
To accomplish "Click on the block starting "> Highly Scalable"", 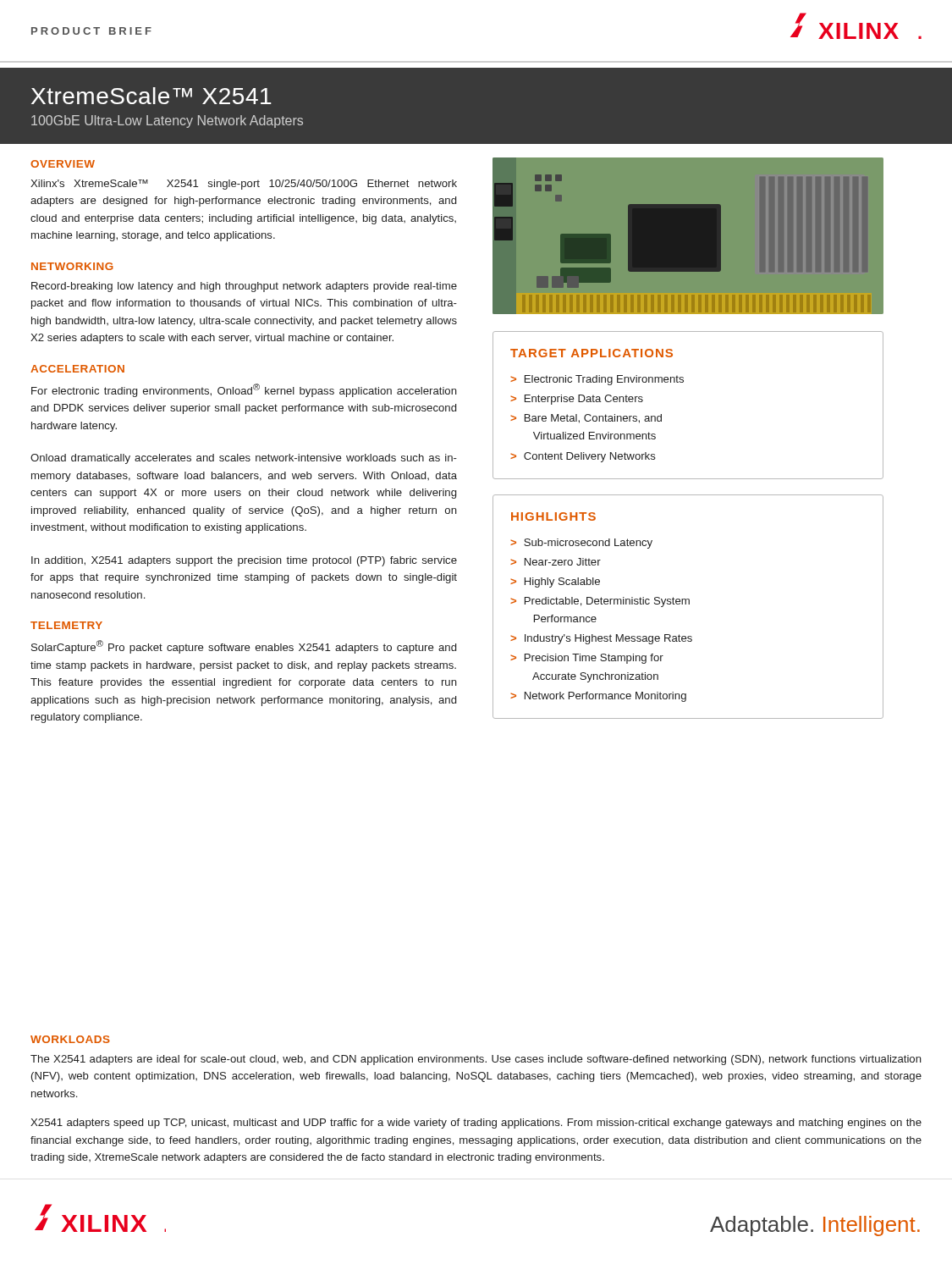I will [x=555, y=581].
